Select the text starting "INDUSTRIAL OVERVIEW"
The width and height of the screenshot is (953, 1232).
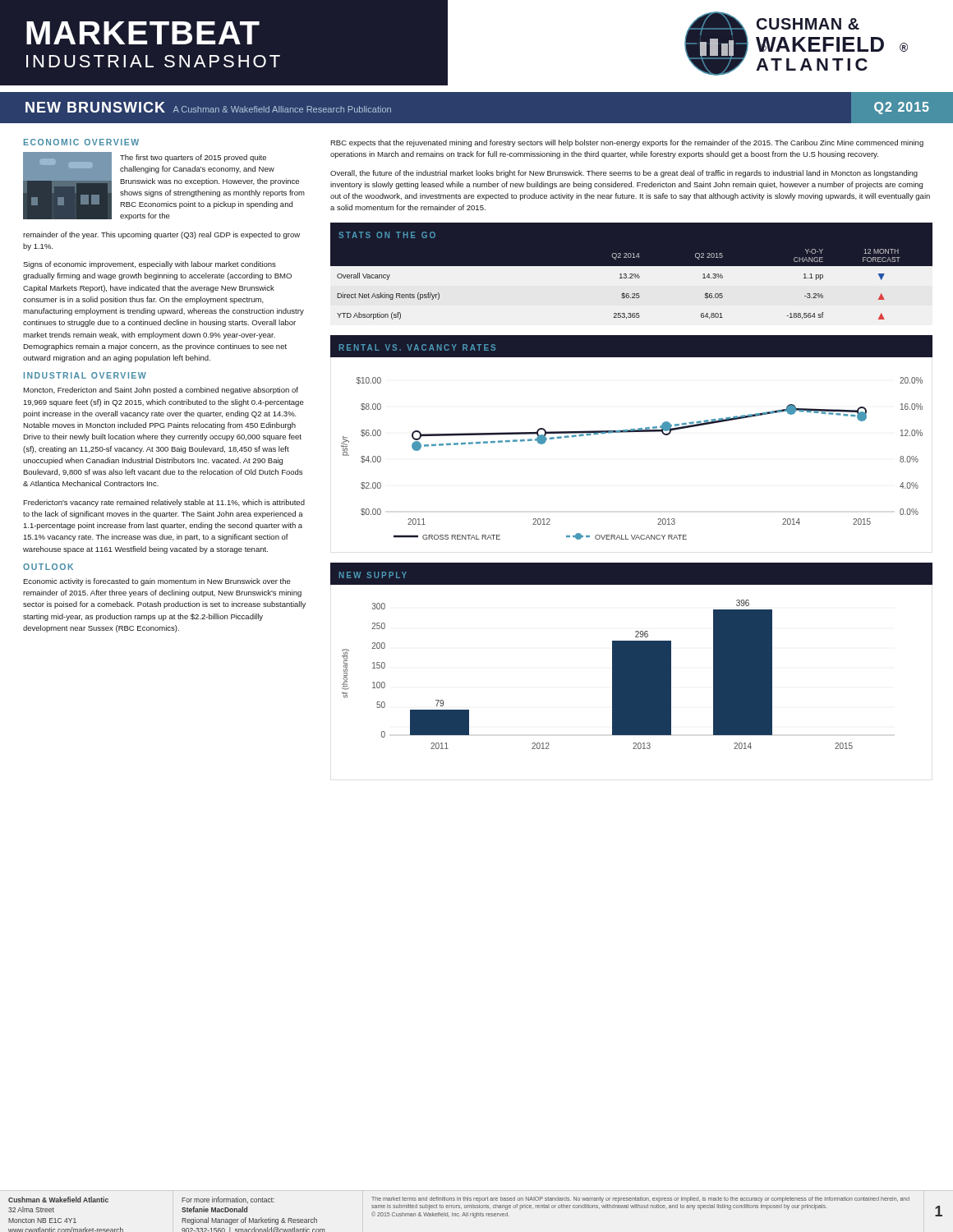(85, 376)
